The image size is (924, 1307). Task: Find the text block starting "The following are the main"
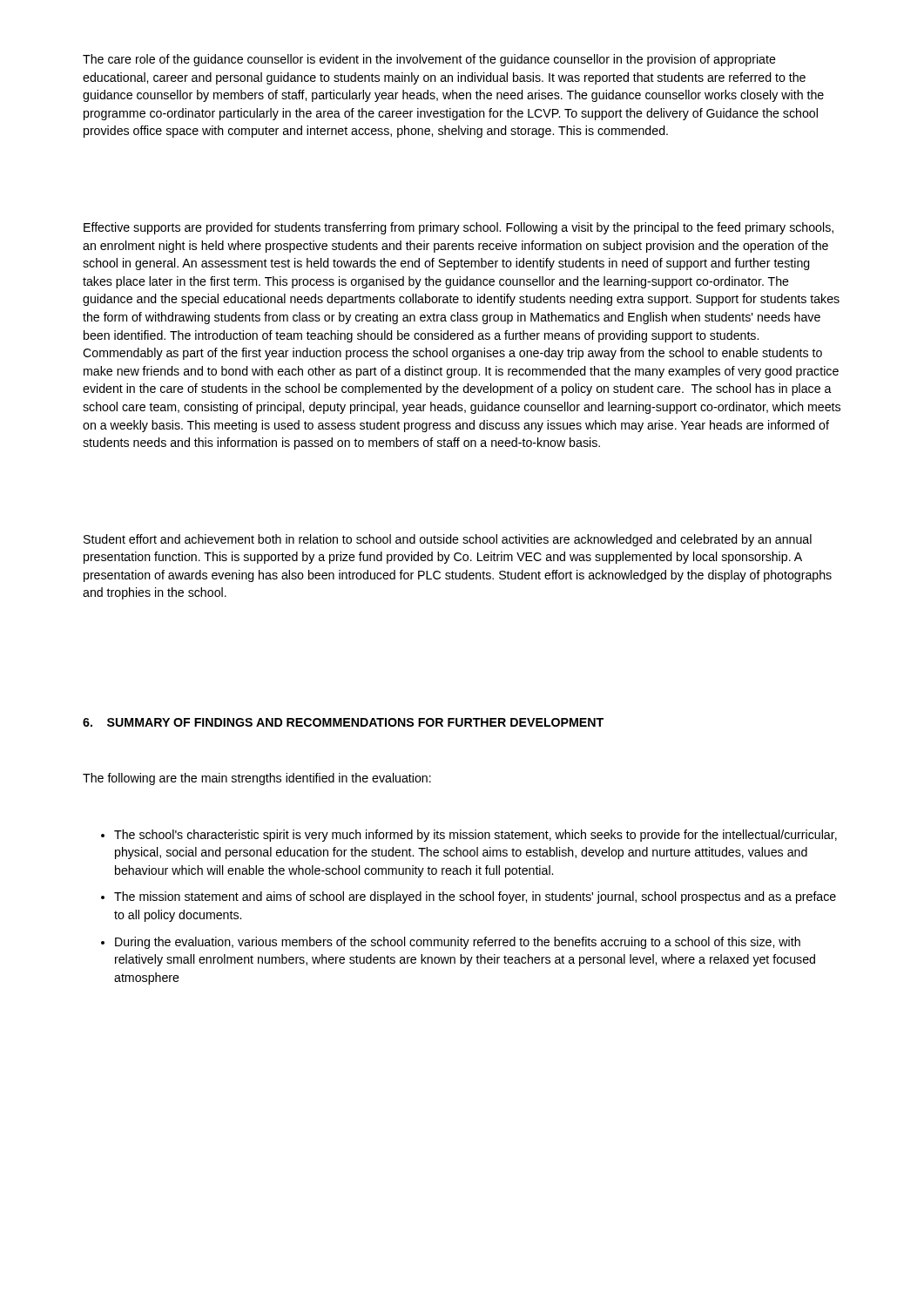[x=257, y=779]
